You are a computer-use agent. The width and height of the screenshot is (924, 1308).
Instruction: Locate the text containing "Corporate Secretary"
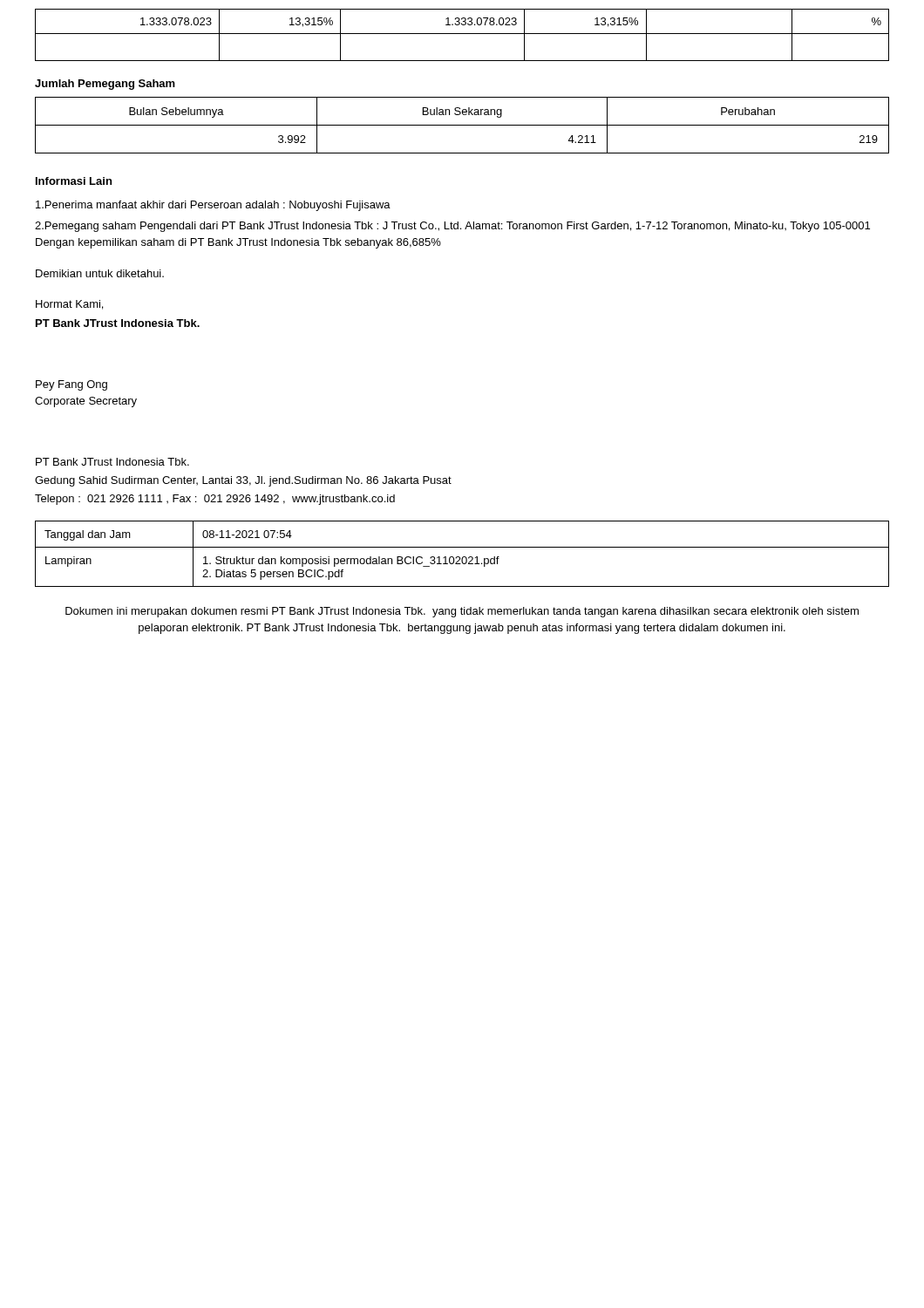pyautogui.click(x=86, y=402)
